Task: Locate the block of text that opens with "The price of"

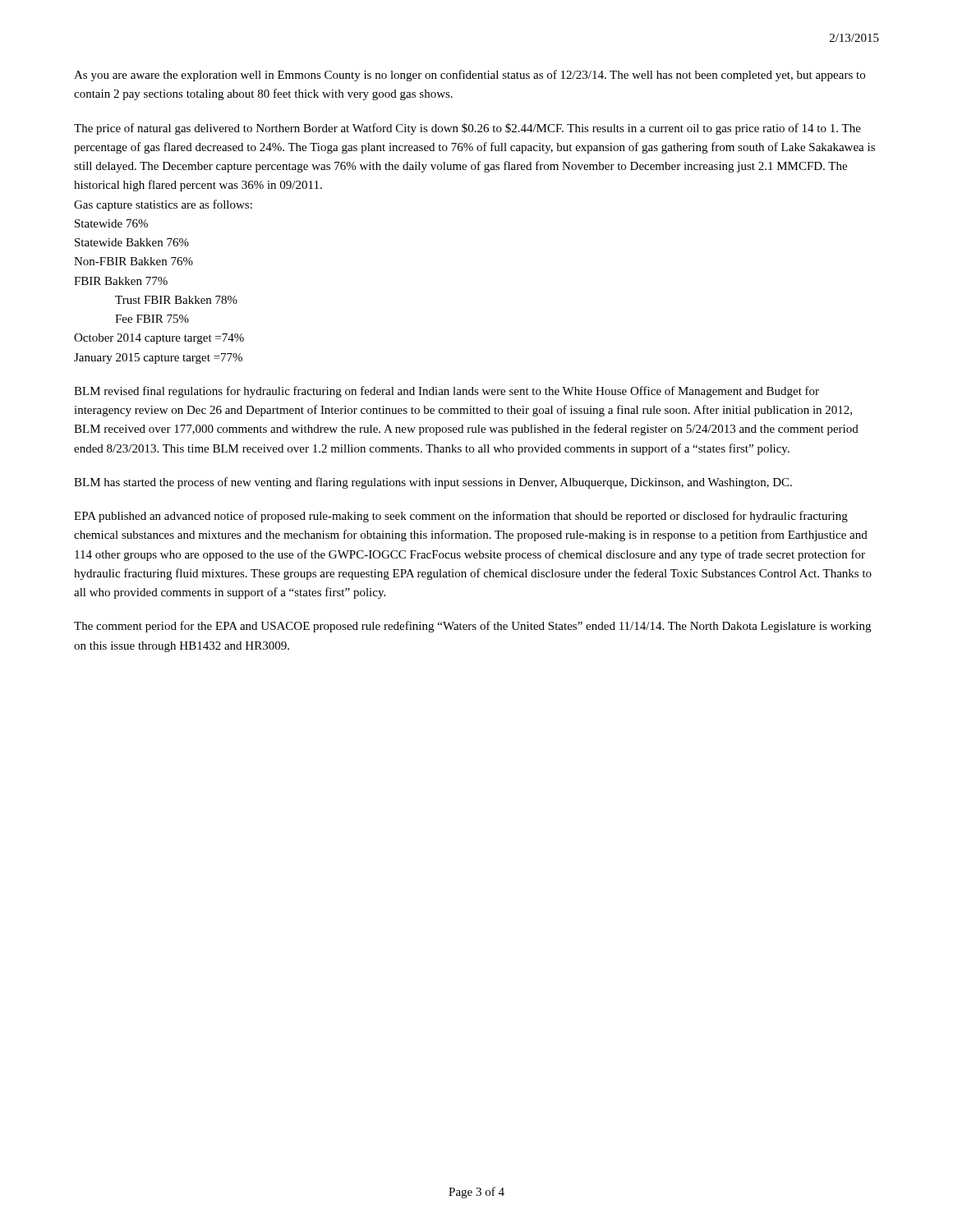Action: (x=467, y=129)
